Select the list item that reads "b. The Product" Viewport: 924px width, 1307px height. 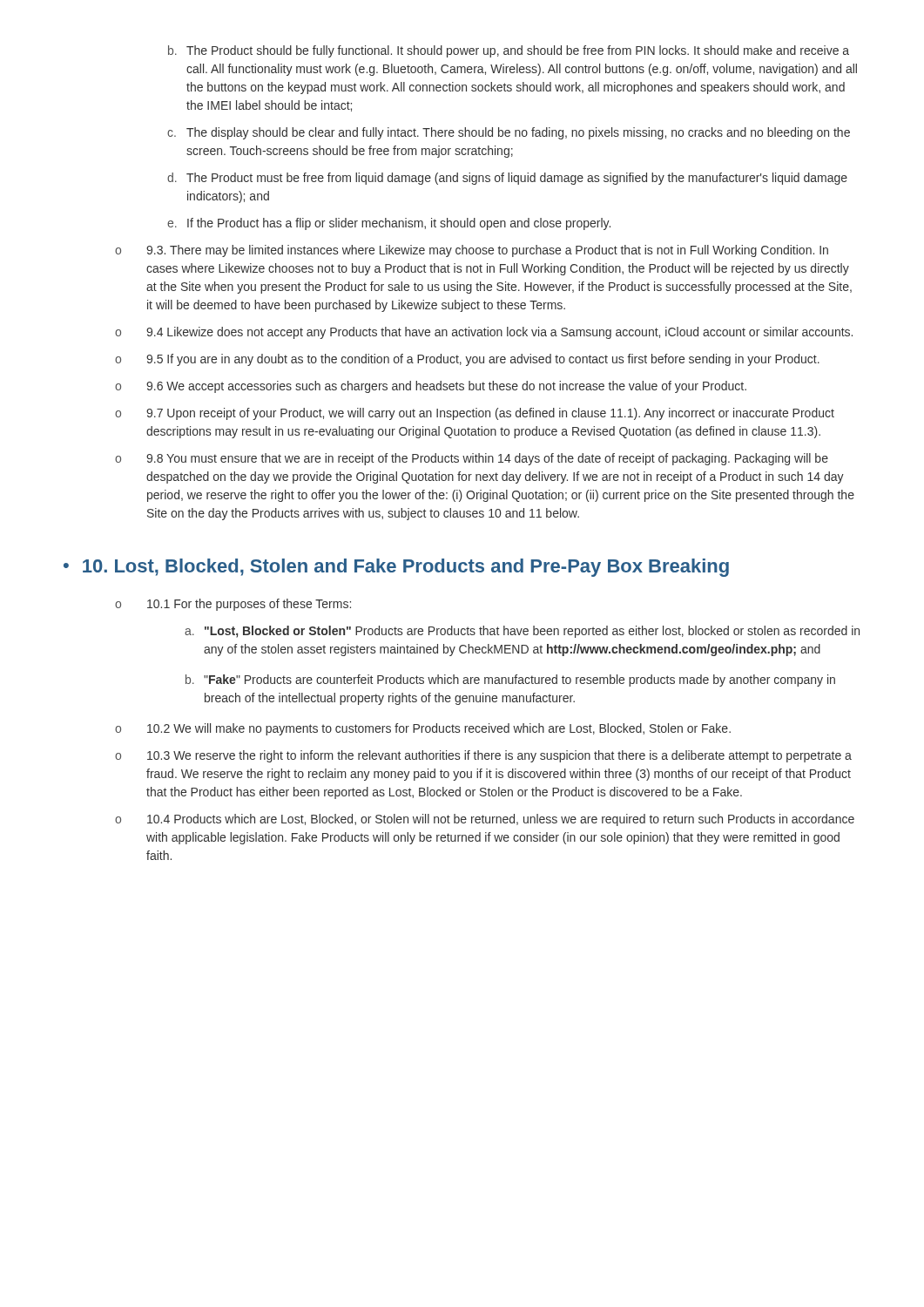pyautogui.click(x=514, y=78)
